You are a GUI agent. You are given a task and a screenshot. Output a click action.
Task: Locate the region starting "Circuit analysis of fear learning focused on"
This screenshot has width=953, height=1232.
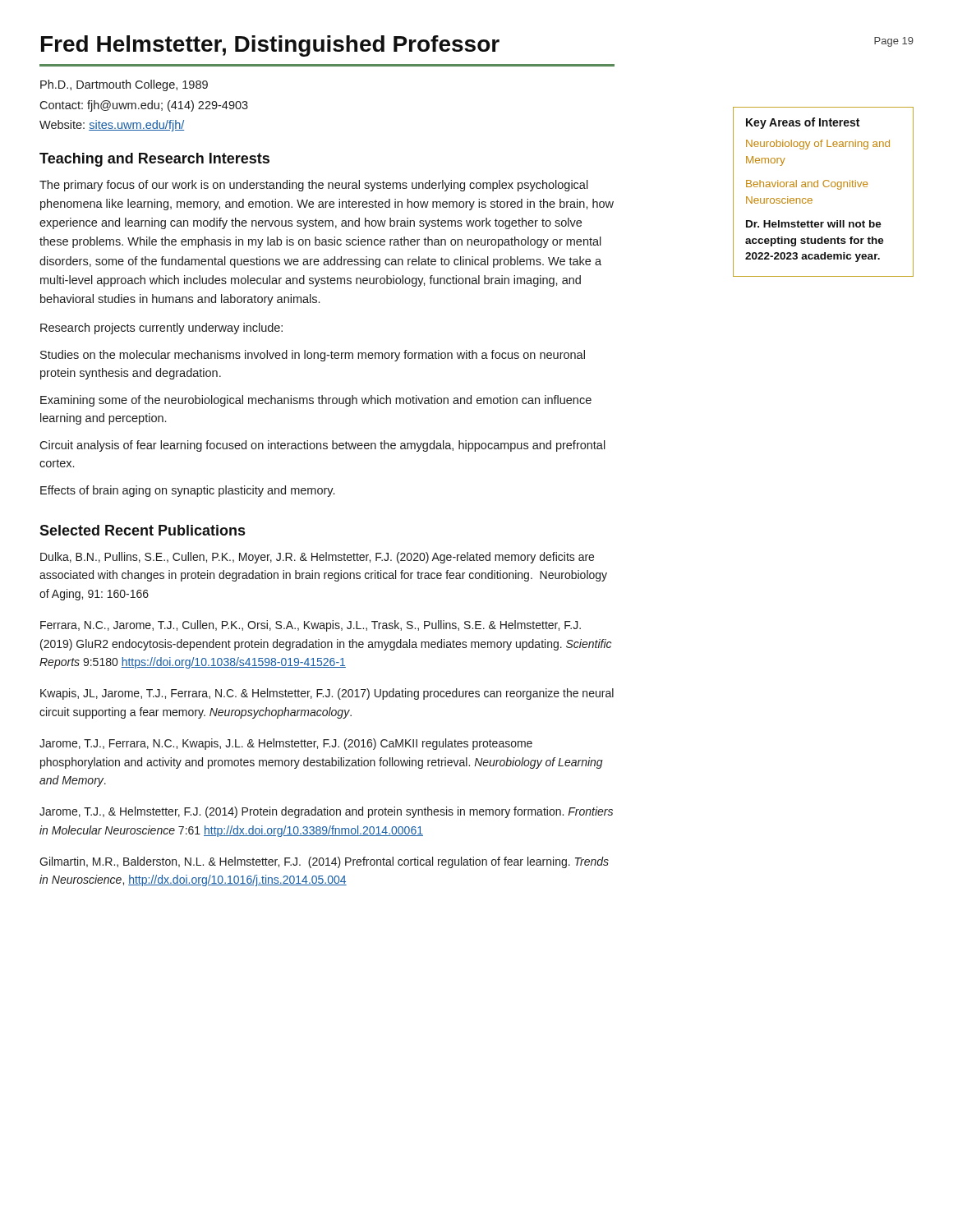[x=323, y=454]
